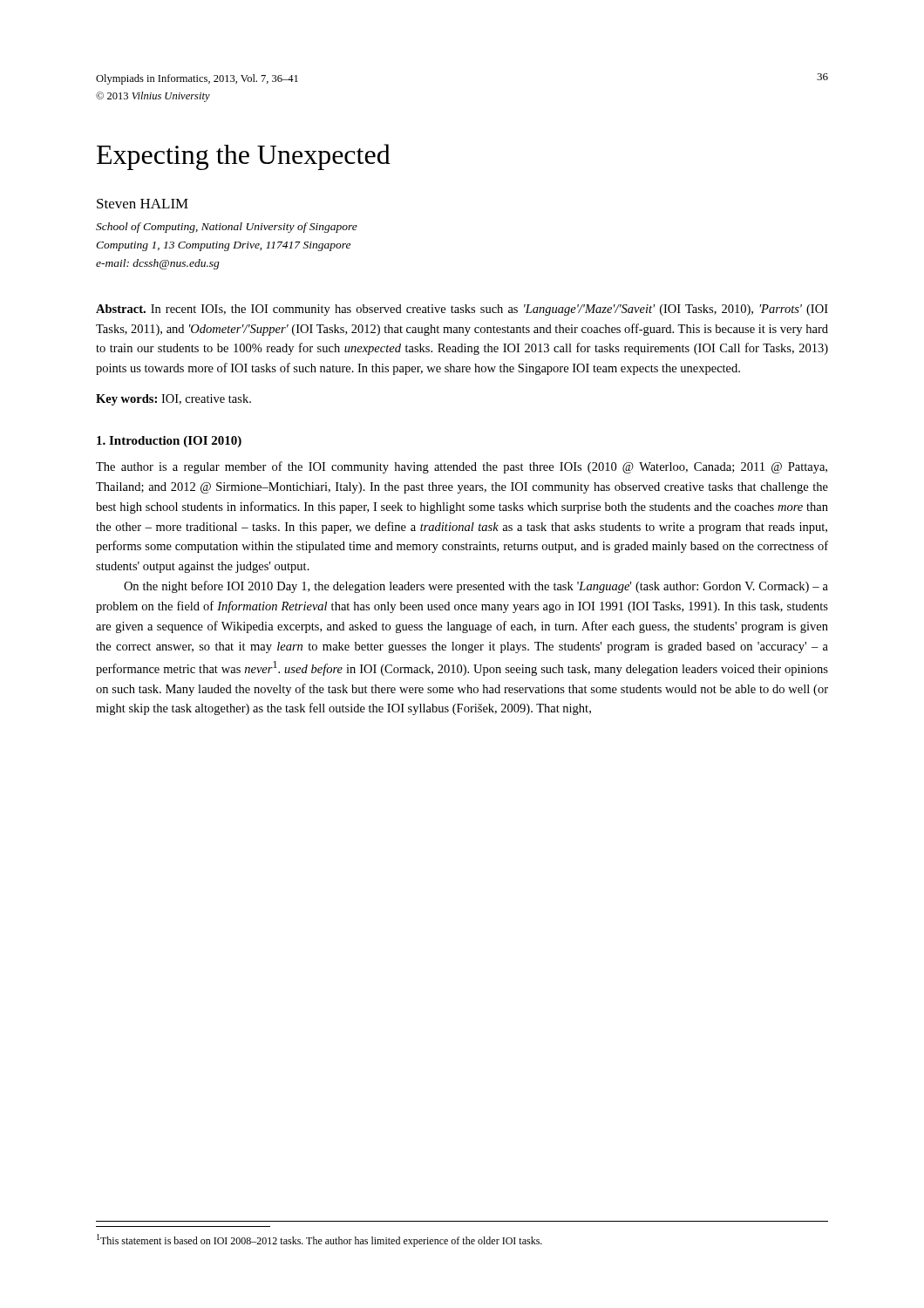Click on the text block that says "School of Computing, National University"
The image size is (924, 1308).
(227, 228)
